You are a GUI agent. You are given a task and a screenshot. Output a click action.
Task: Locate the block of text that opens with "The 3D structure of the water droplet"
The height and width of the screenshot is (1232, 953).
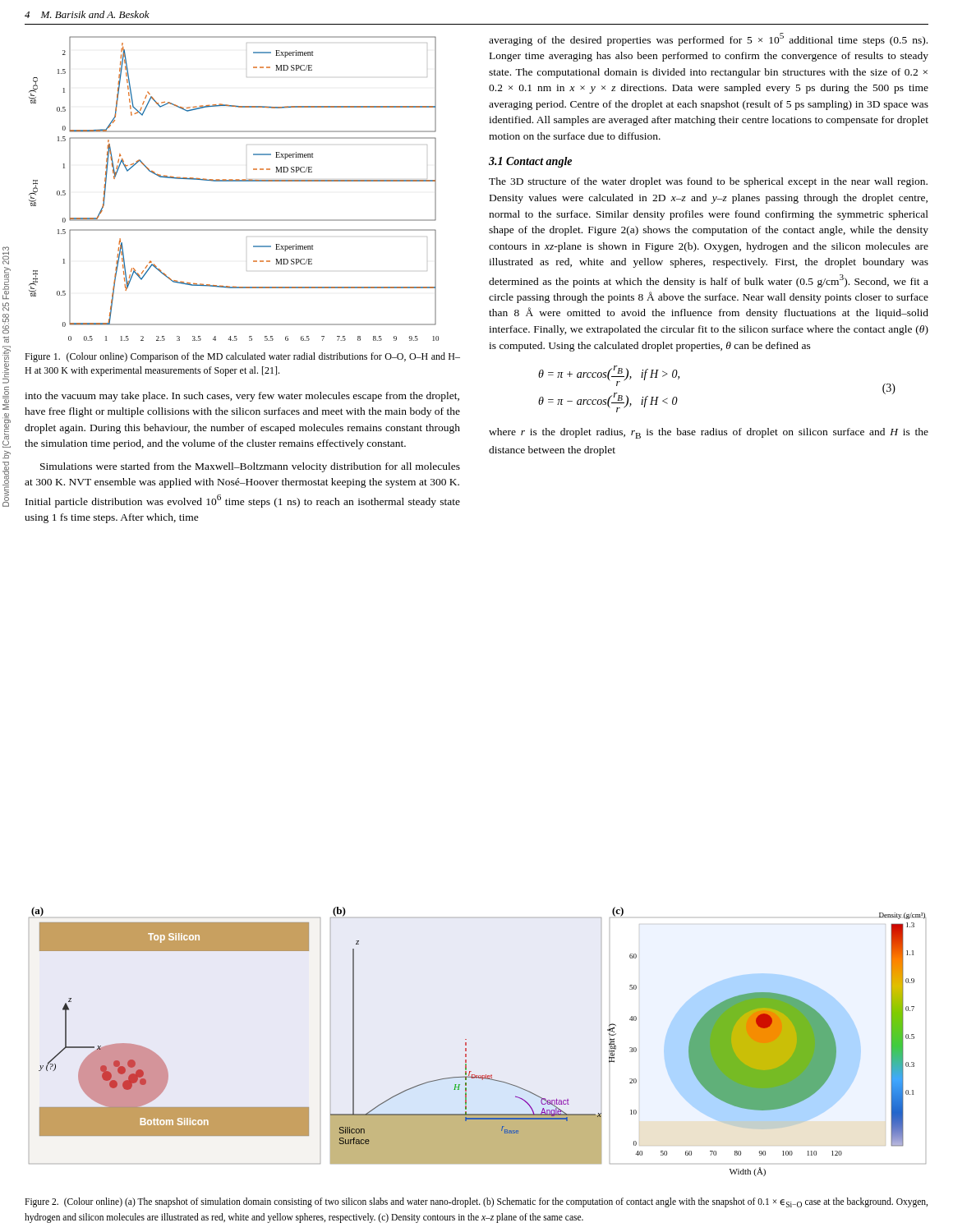point(709,264)
